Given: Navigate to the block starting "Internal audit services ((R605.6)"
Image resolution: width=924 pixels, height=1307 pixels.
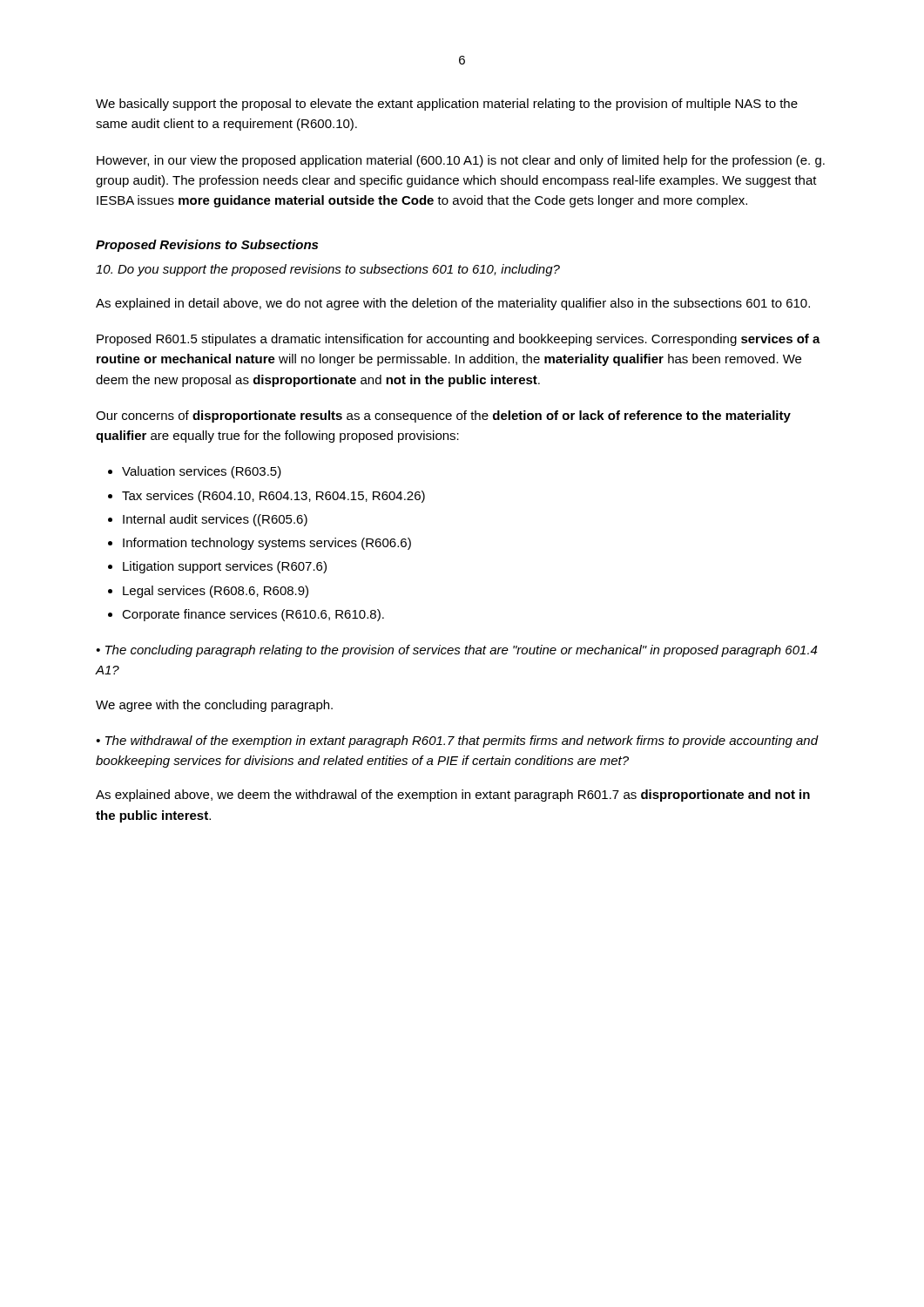Looking at the screenshot, I should pos(215,519).
